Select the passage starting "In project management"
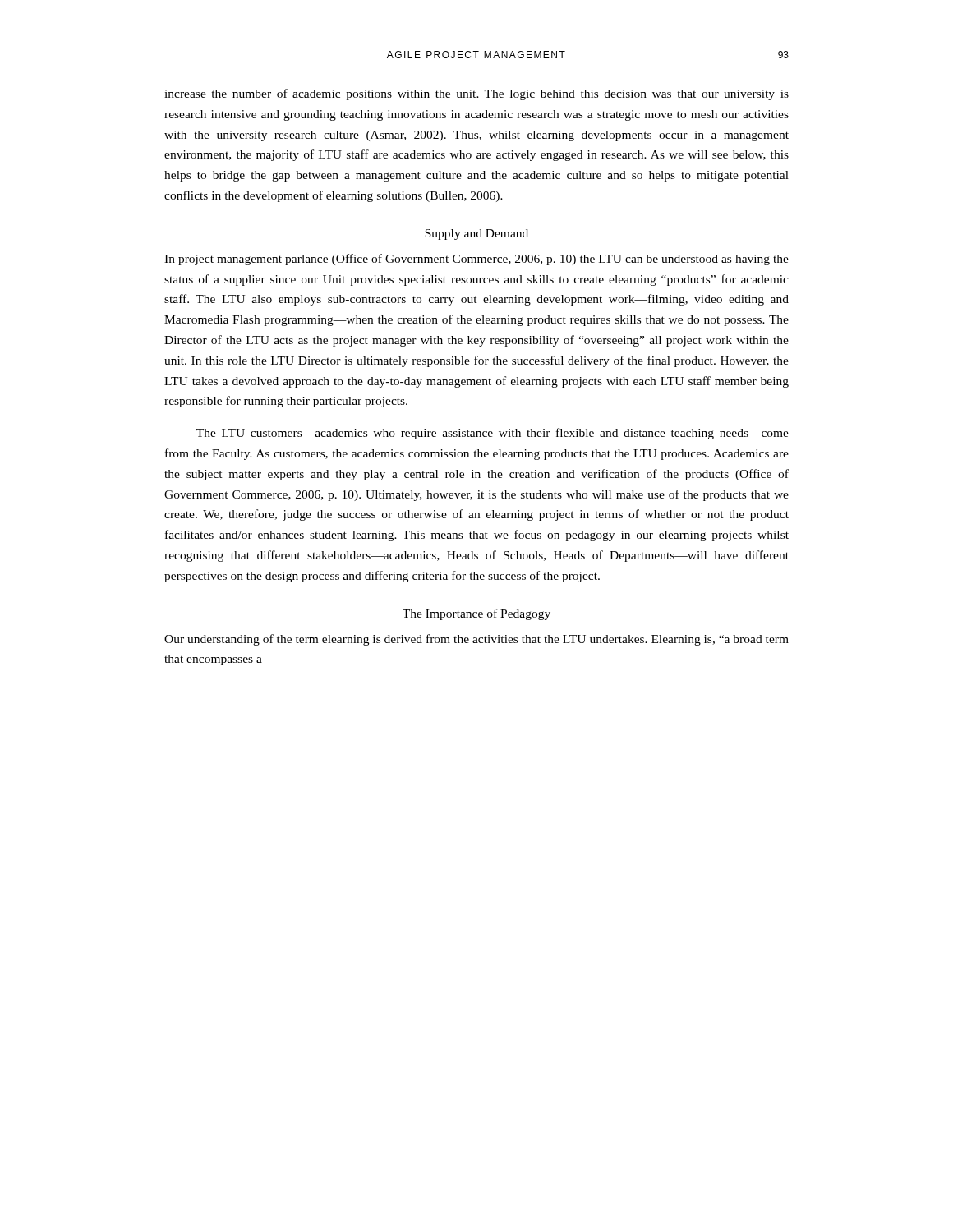The image size is (953, 1232). pos(476,329)
